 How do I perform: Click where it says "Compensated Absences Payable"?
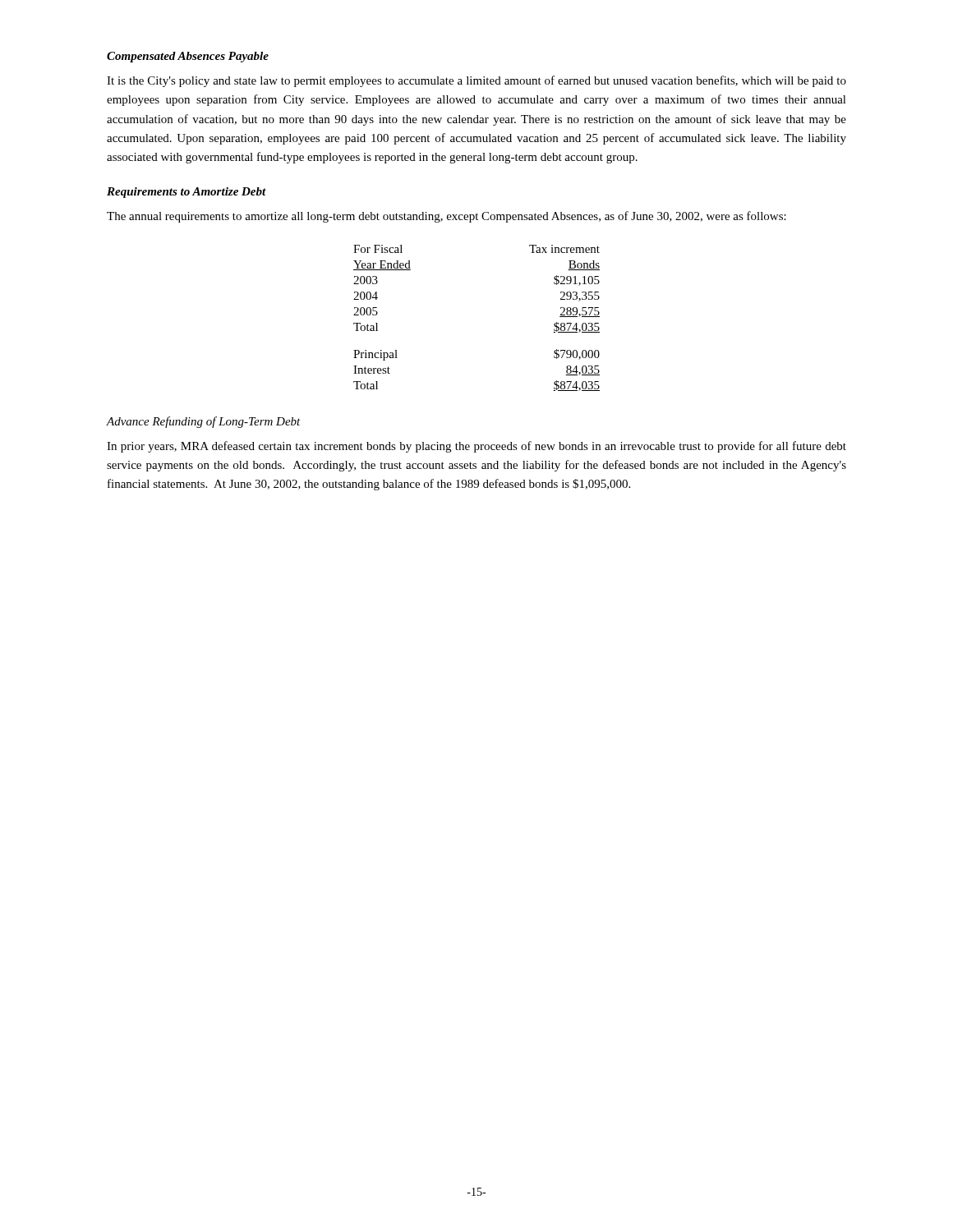coord(188,56)
